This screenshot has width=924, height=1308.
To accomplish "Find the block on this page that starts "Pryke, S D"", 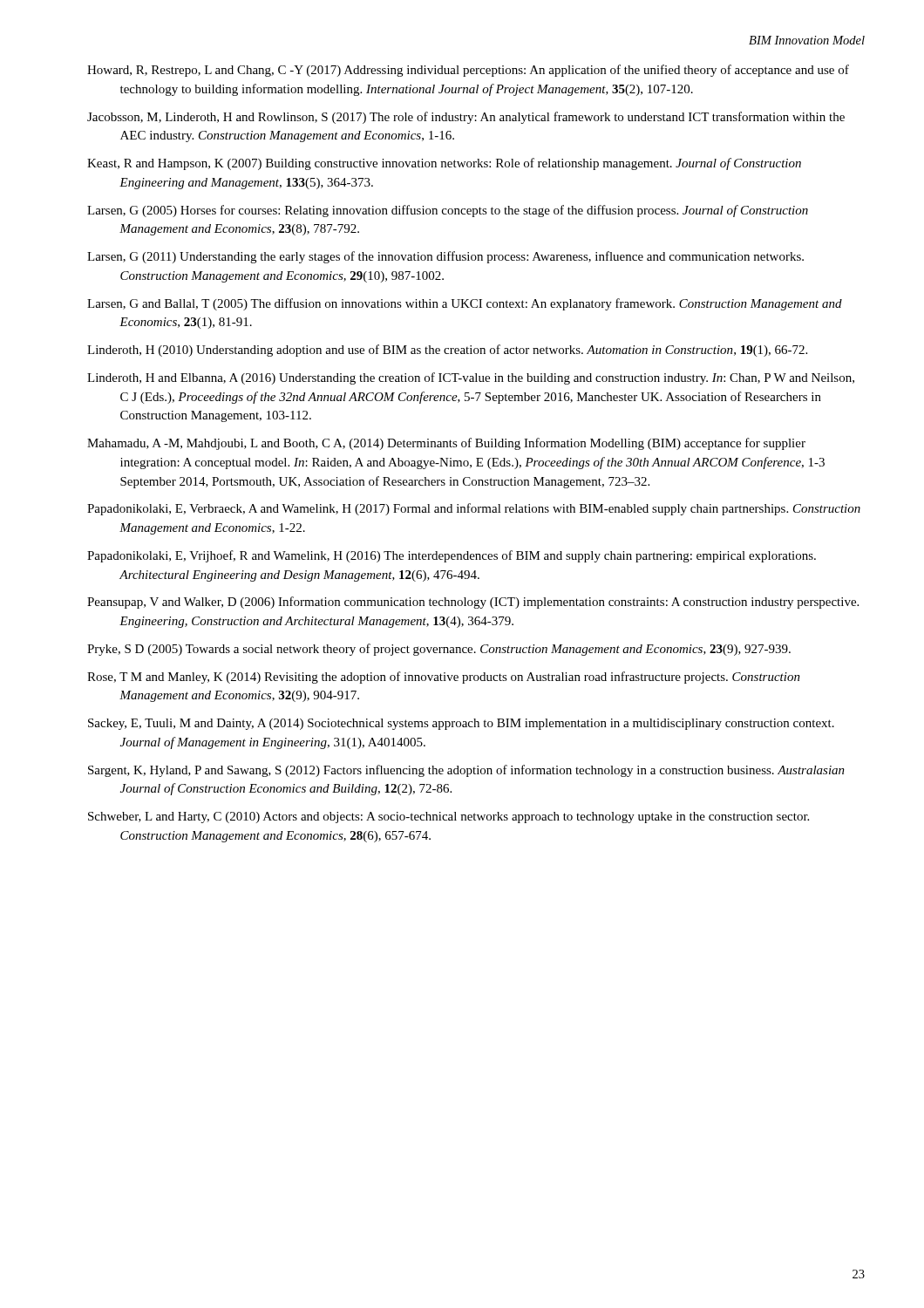I will pos(439,649).
